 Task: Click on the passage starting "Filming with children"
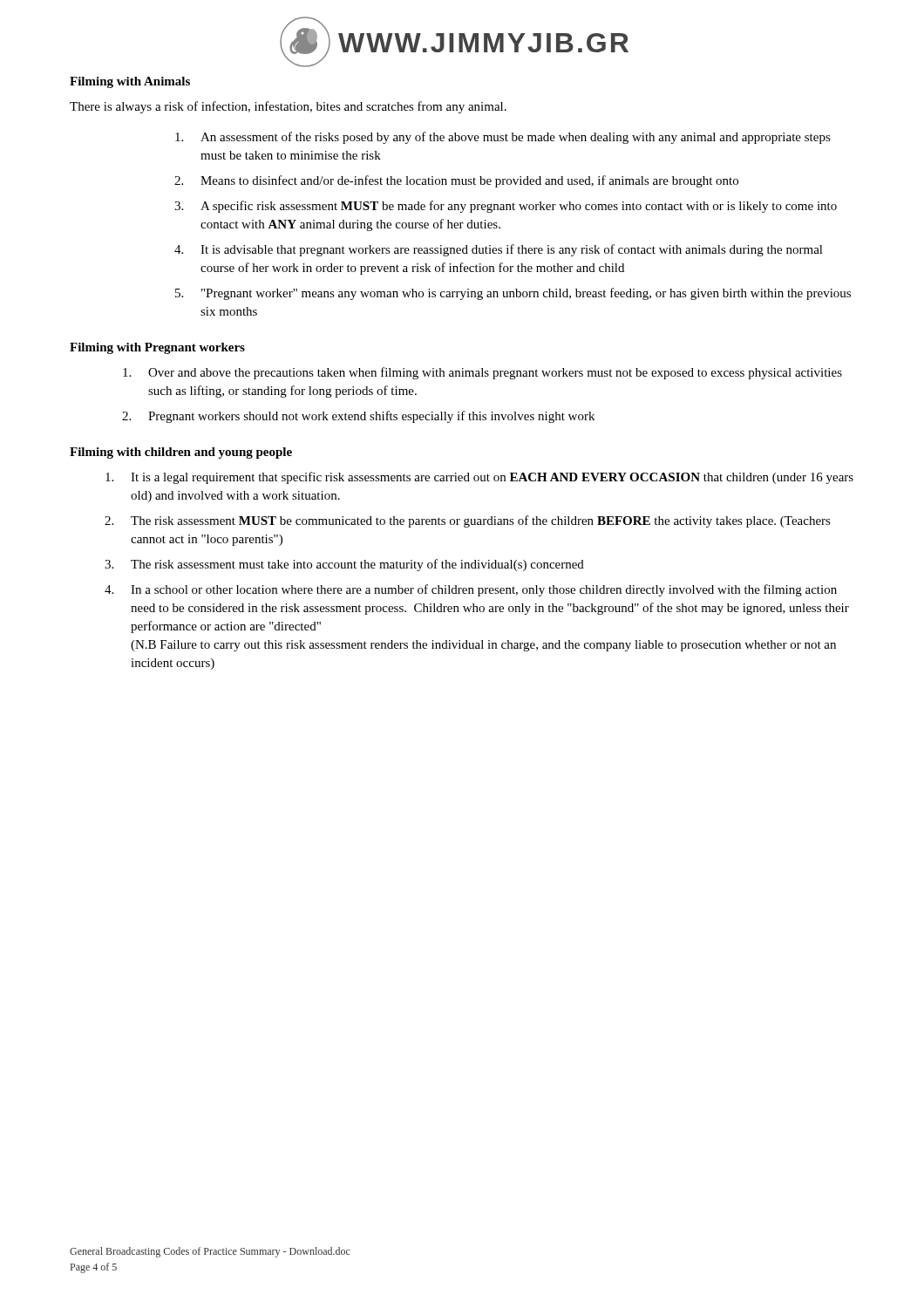point(181,452)
